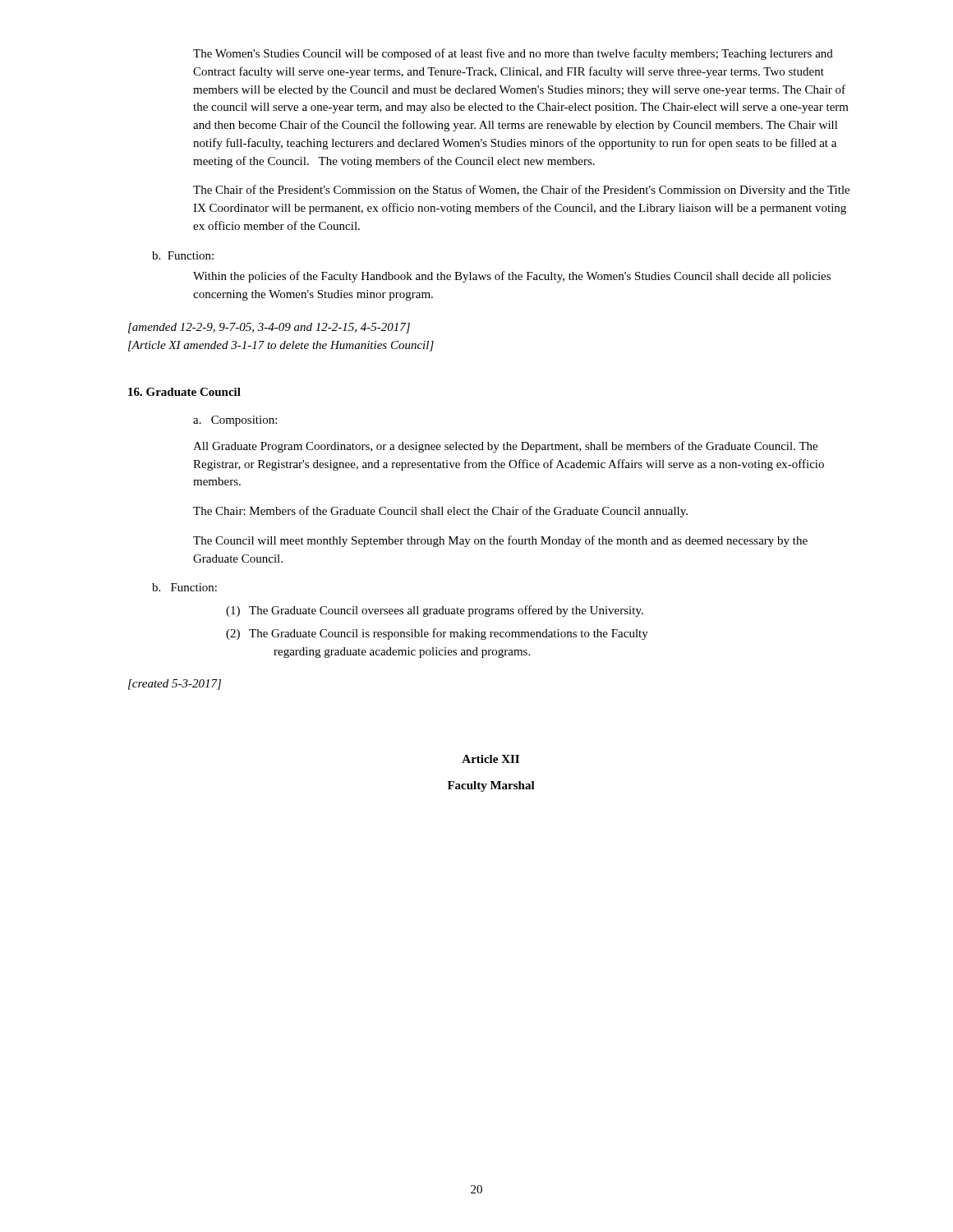The image size is (953, 1232).
Task: Navigate to the element starting "The Women's Studies Council"
Action: pos(521,107)
